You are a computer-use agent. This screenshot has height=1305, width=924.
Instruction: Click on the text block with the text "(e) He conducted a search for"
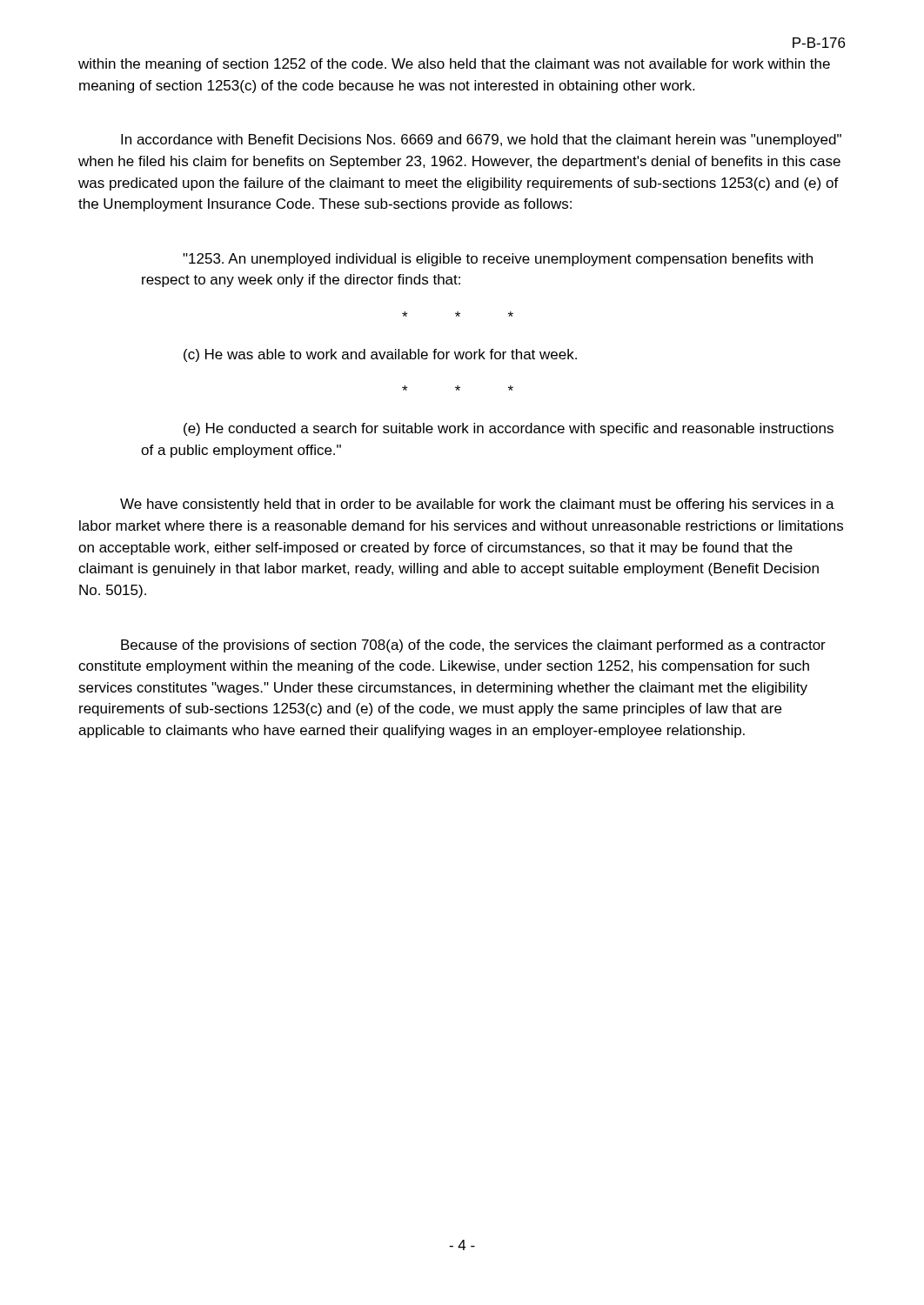487,439
